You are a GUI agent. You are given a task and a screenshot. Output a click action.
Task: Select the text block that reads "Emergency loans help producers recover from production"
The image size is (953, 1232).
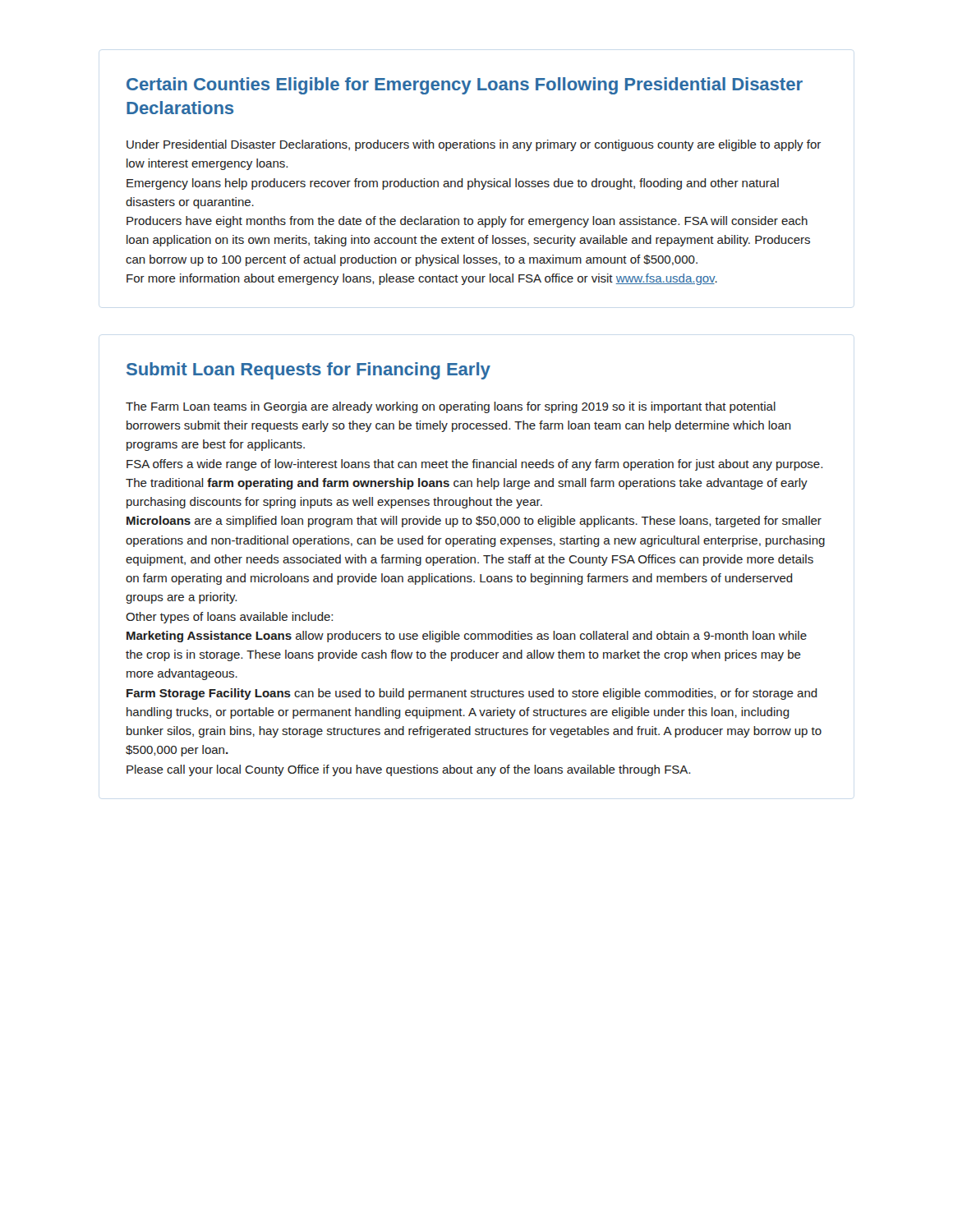[x=476, y=192]
